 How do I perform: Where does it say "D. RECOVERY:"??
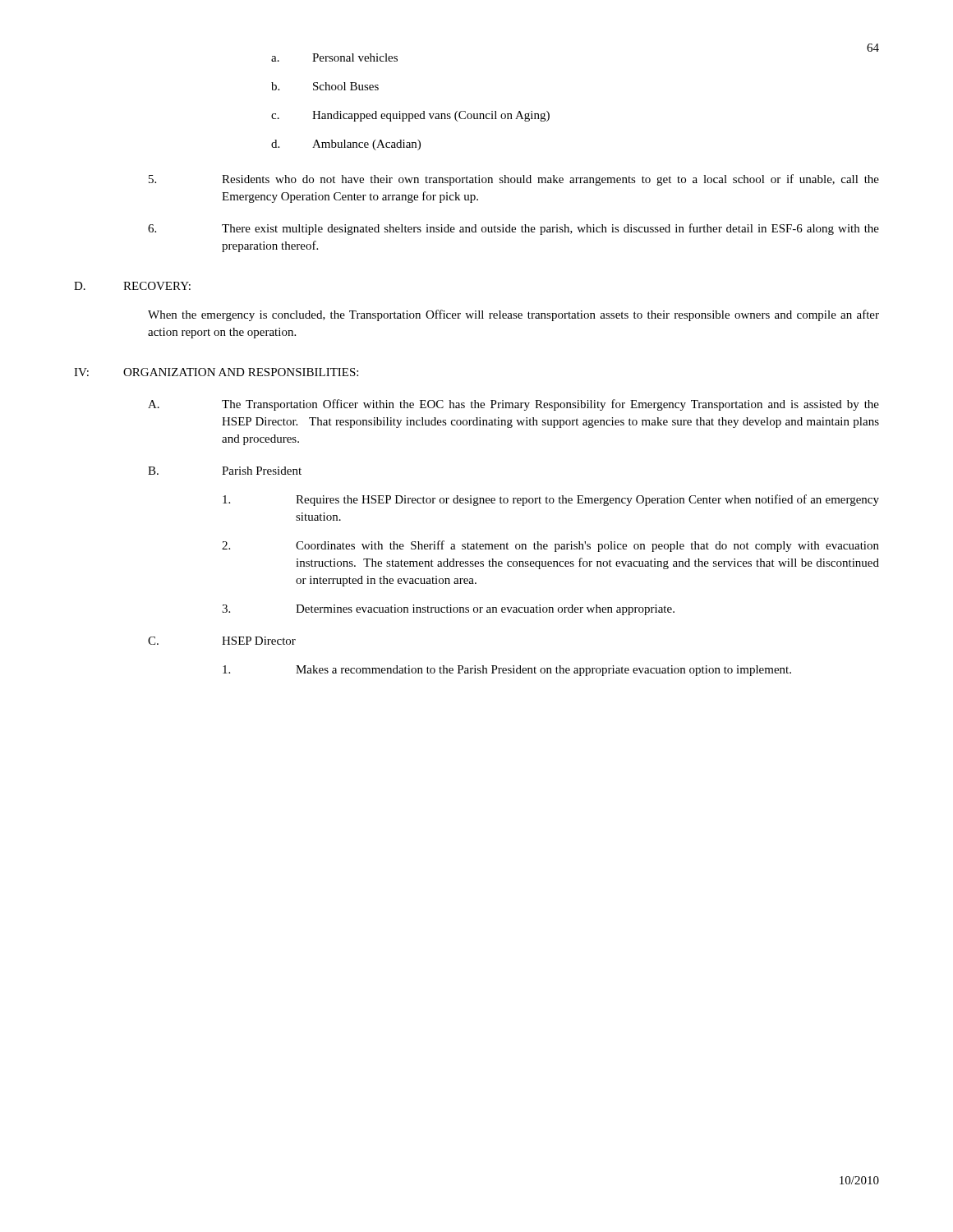pyautogui.click(x=133, y=286)
